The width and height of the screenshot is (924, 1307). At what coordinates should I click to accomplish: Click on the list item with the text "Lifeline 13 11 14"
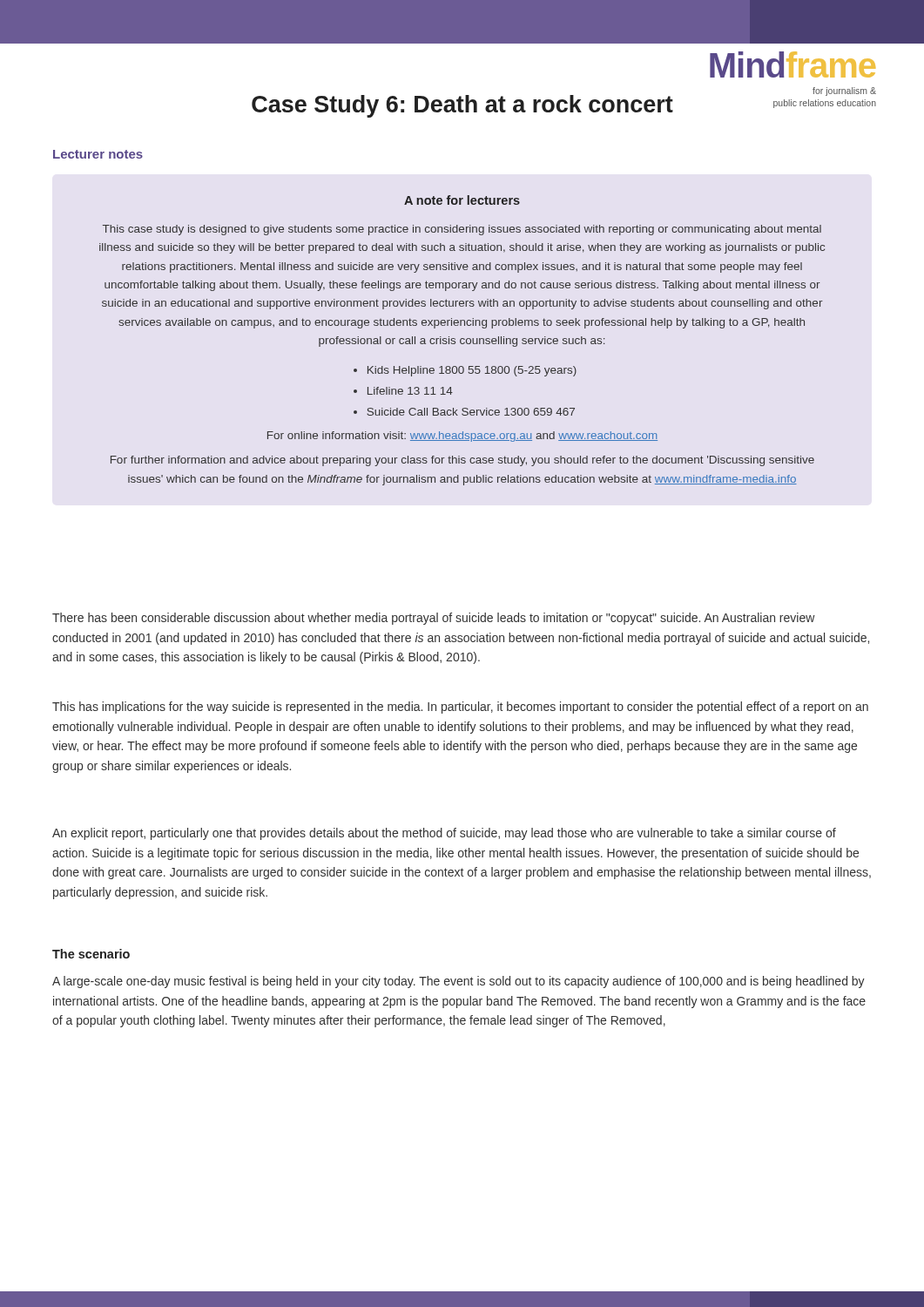pyautogui.click(x=410, y=391)
